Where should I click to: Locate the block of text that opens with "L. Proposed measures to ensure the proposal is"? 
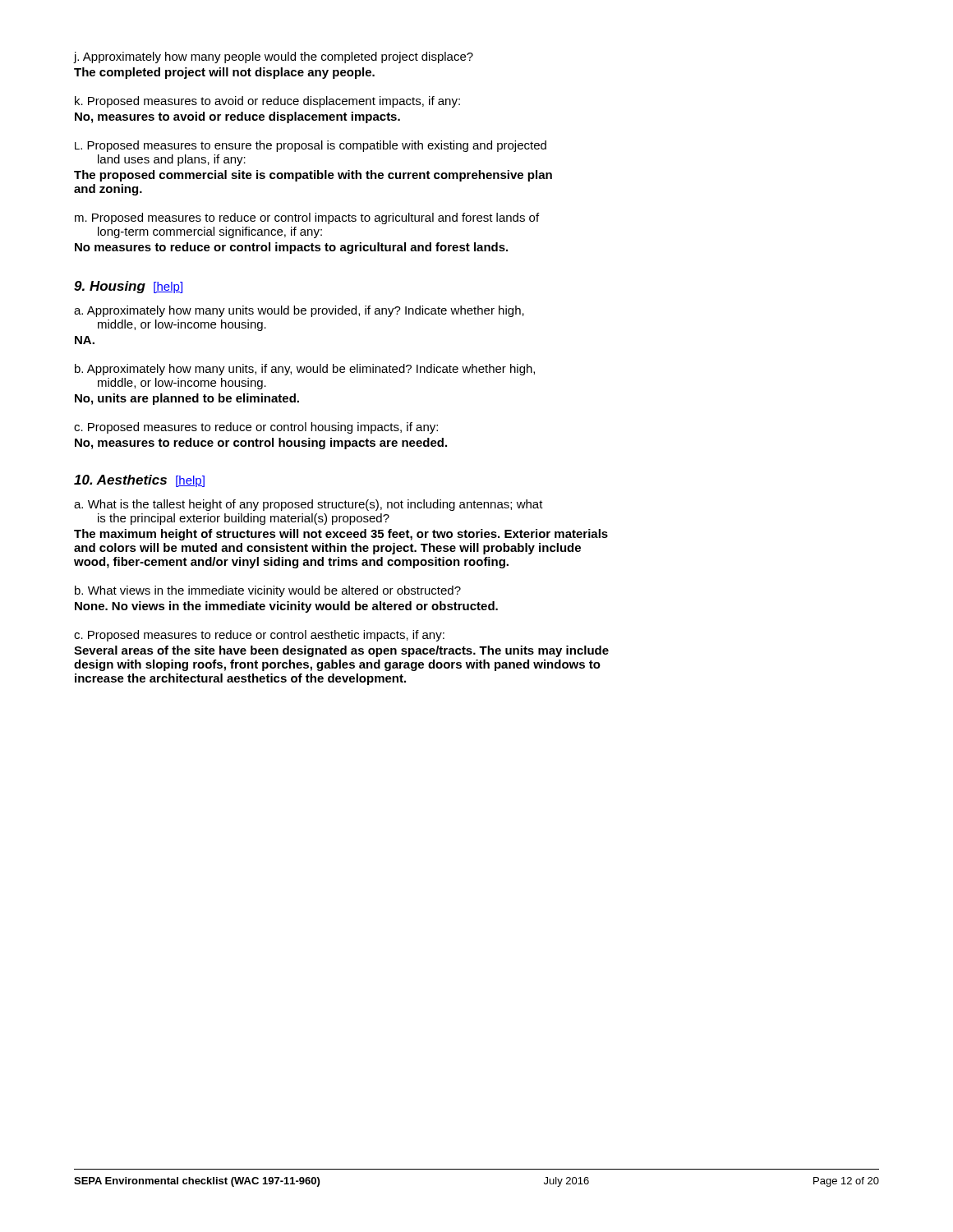[x=476, y=167]
